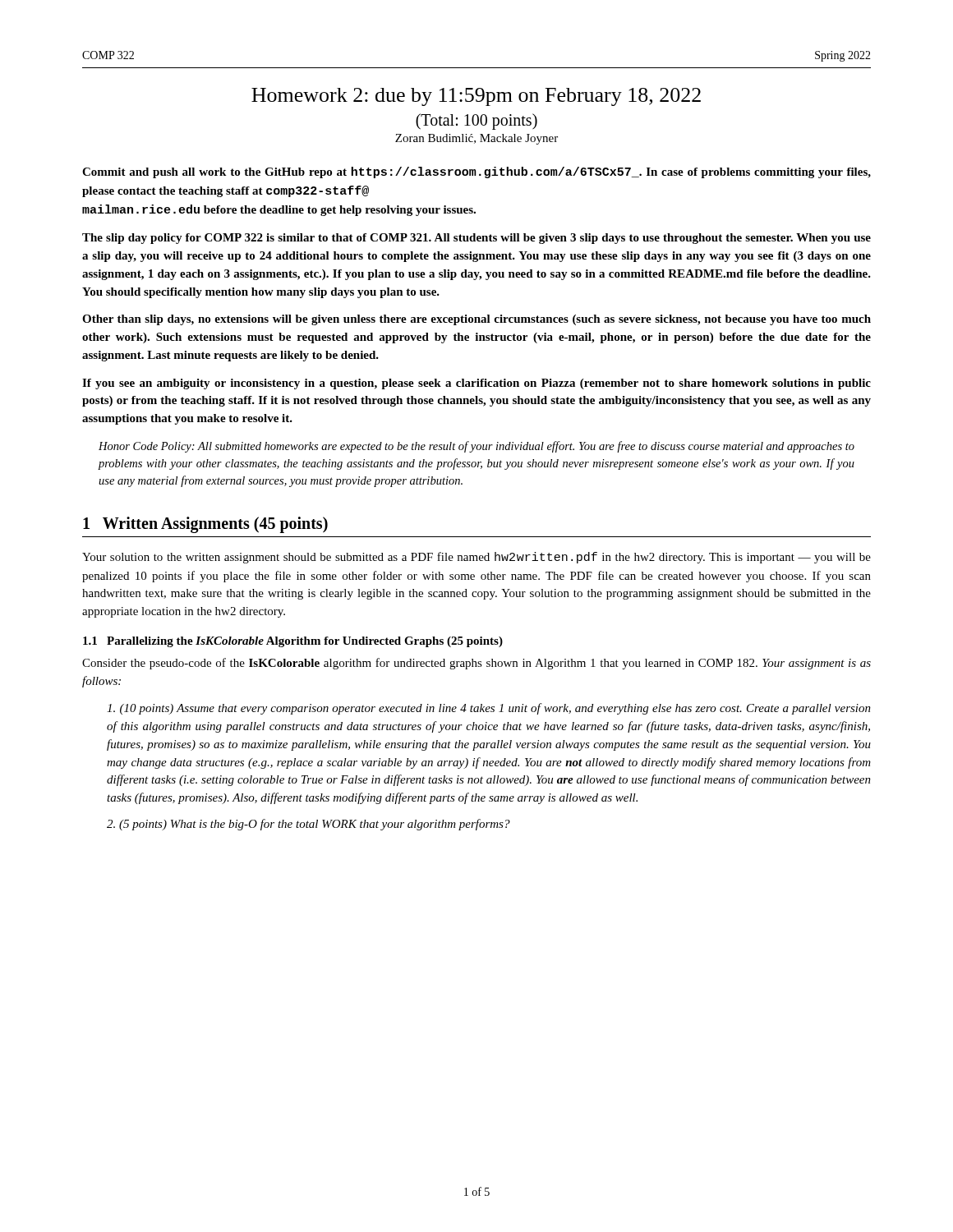The height and width of the screenshot is (1232, 953).
Task: Select the element starting "The slip day"
Action: click(476, 264)
